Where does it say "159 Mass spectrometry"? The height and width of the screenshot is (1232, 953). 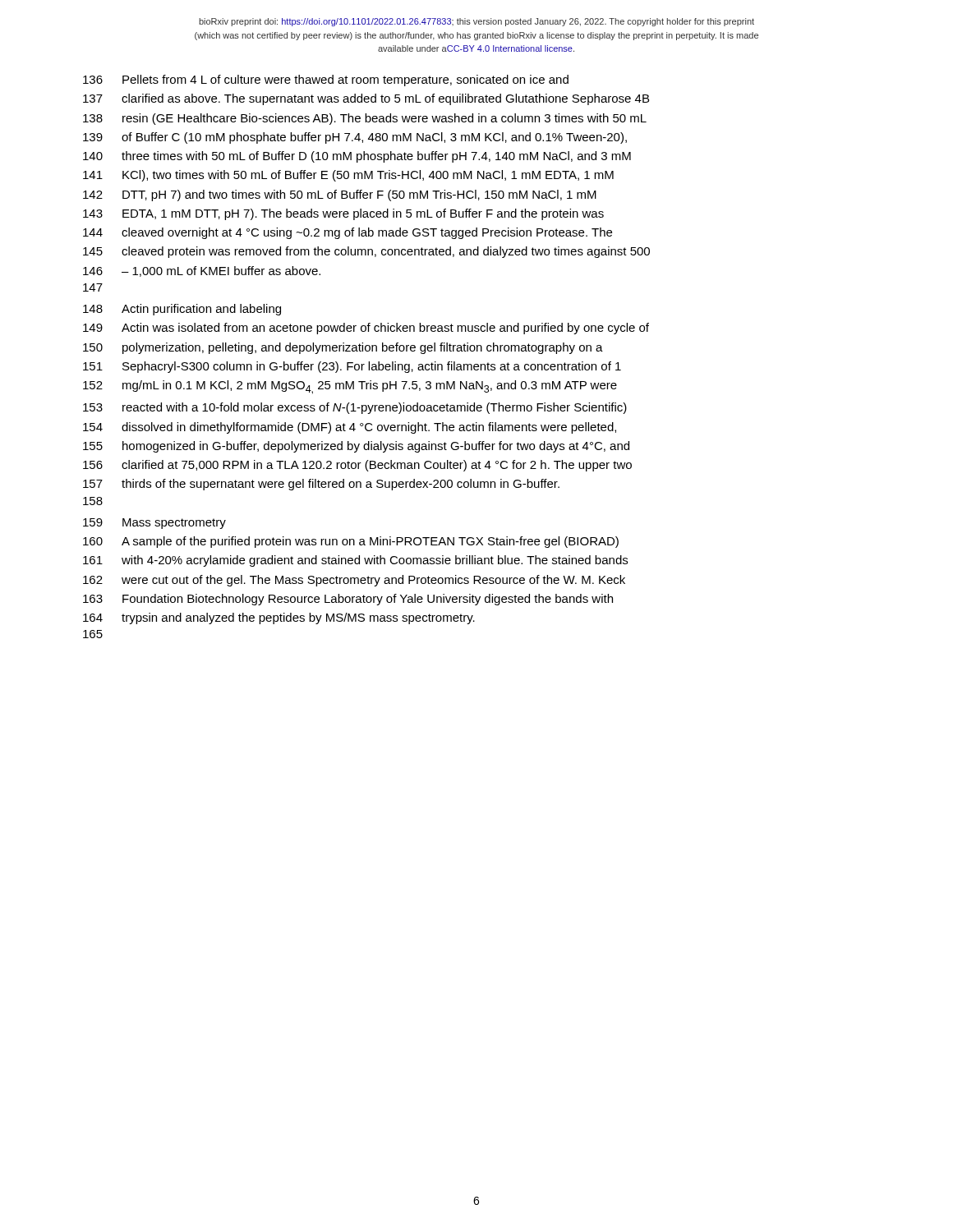point(154,524)
